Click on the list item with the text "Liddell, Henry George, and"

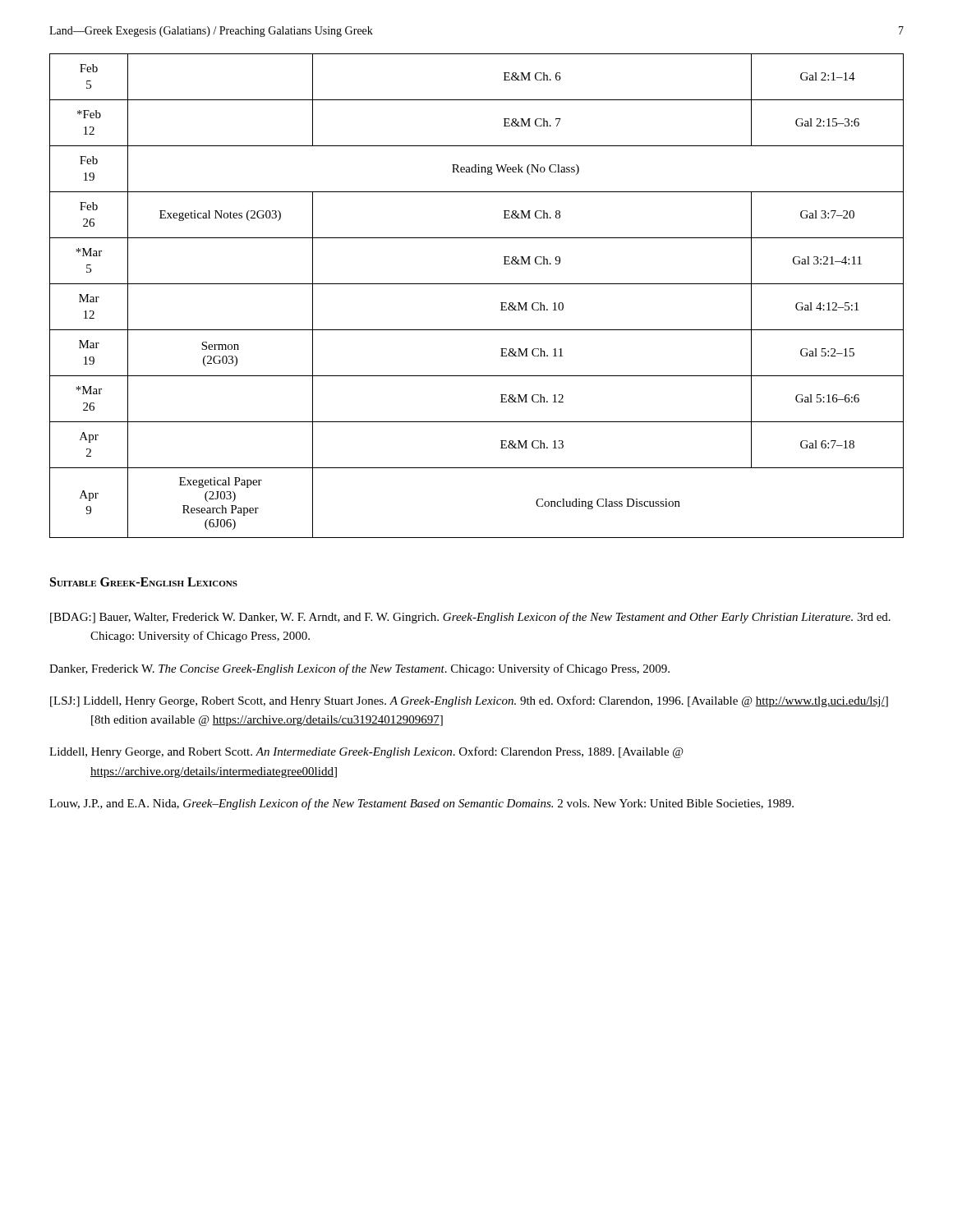[366, 761]
